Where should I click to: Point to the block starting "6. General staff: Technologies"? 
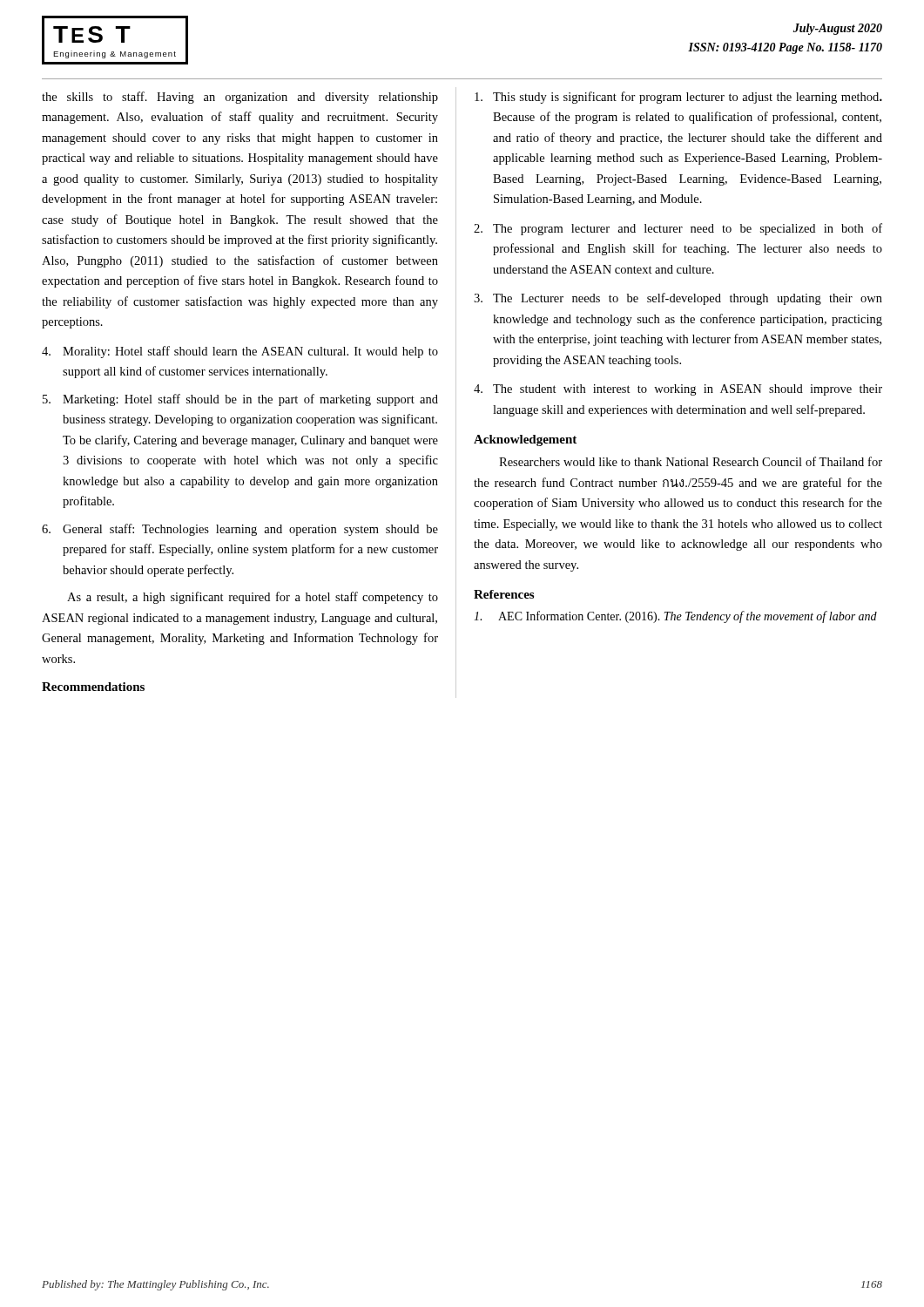pyautogui.click(x=240, y=550)
